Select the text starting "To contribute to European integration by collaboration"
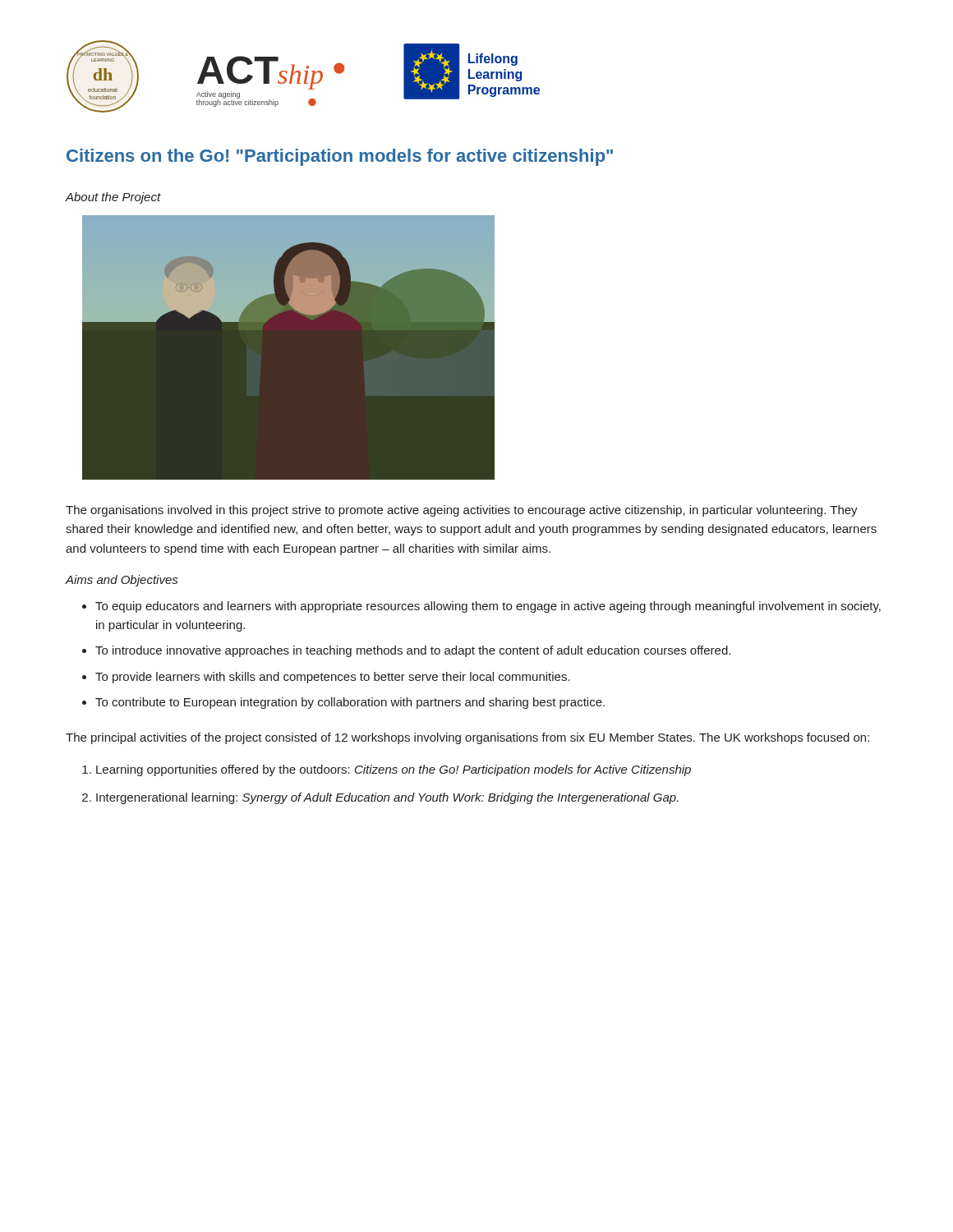 (476, 702)
